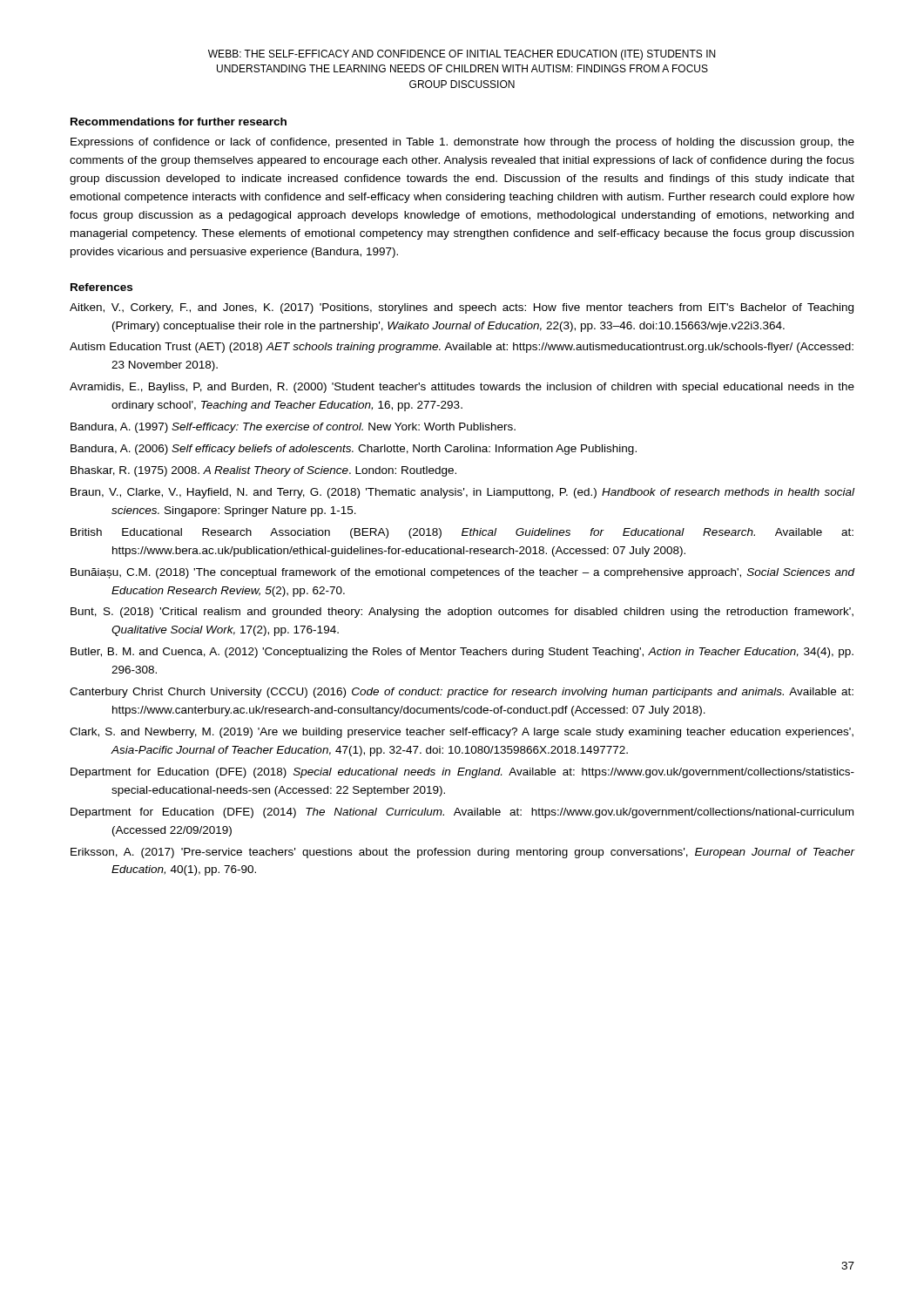Navigate to the passage starting "Clark, S. and Newberry,"
Image resolution: width=924 pixels, height=1307 pixels.
point(462,741)
